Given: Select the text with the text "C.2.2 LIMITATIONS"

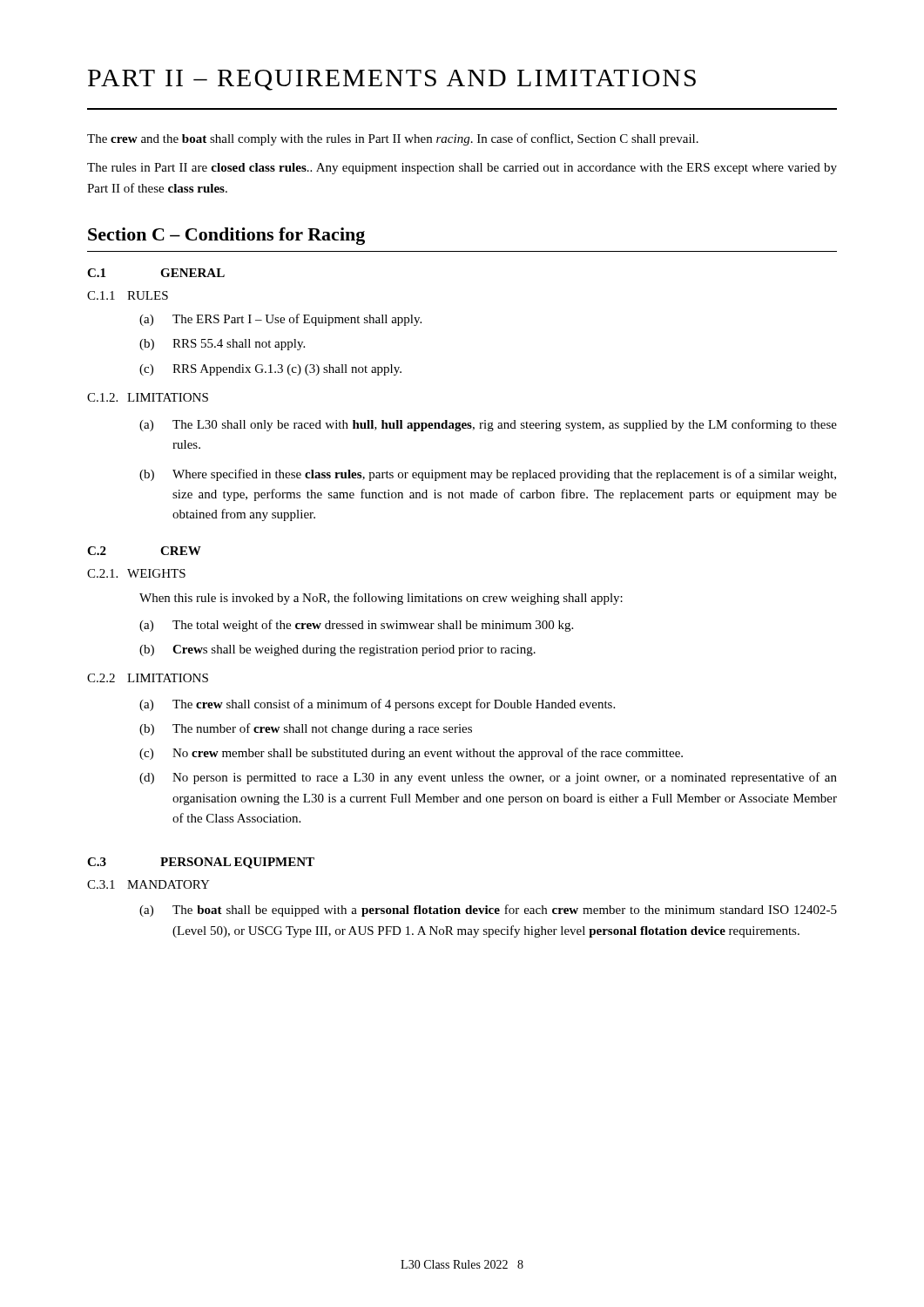Looking at the screenshot, I should (148, 679).
